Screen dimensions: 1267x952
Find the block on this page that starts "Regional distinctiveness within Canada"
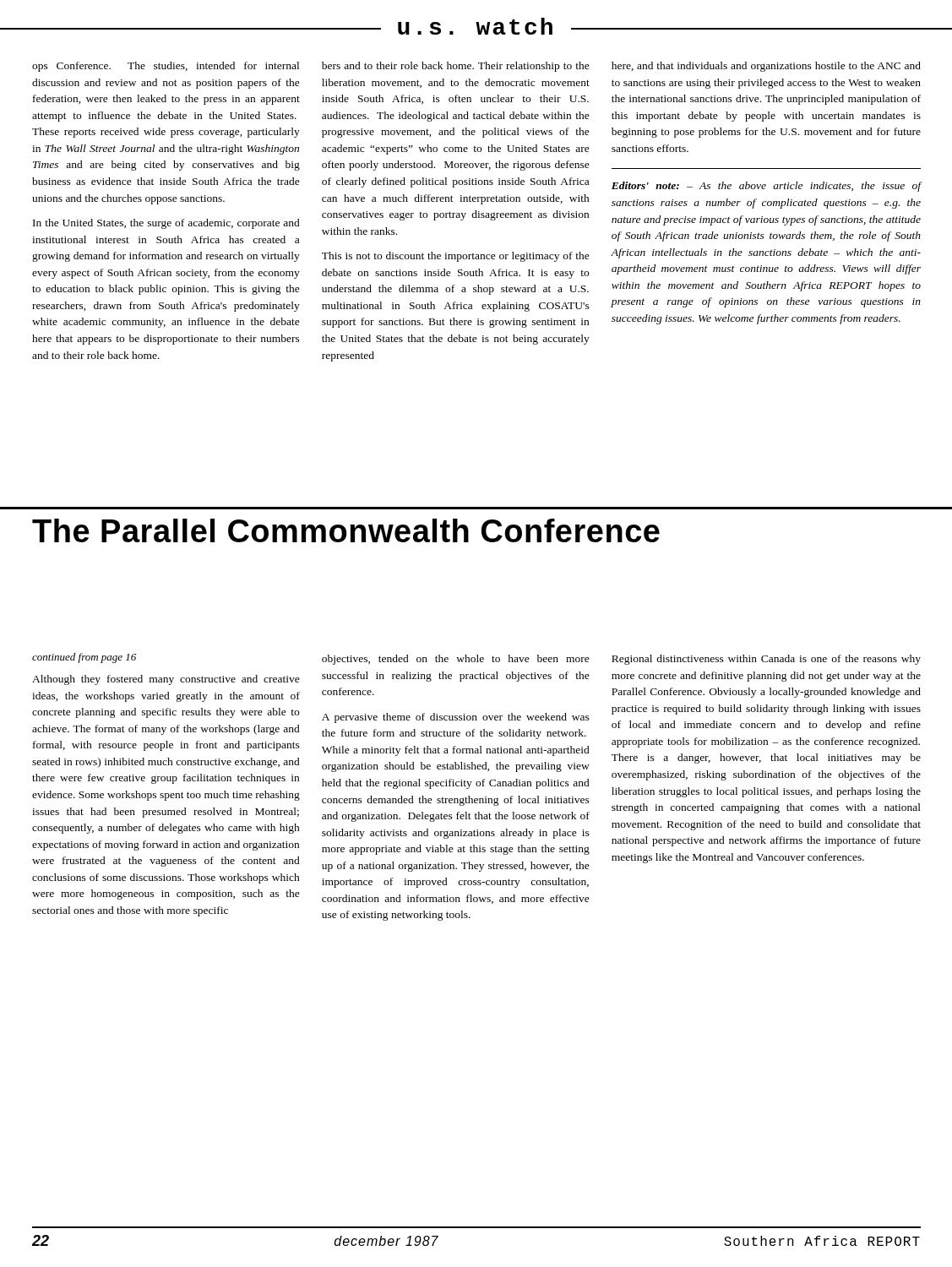[766, 758]
